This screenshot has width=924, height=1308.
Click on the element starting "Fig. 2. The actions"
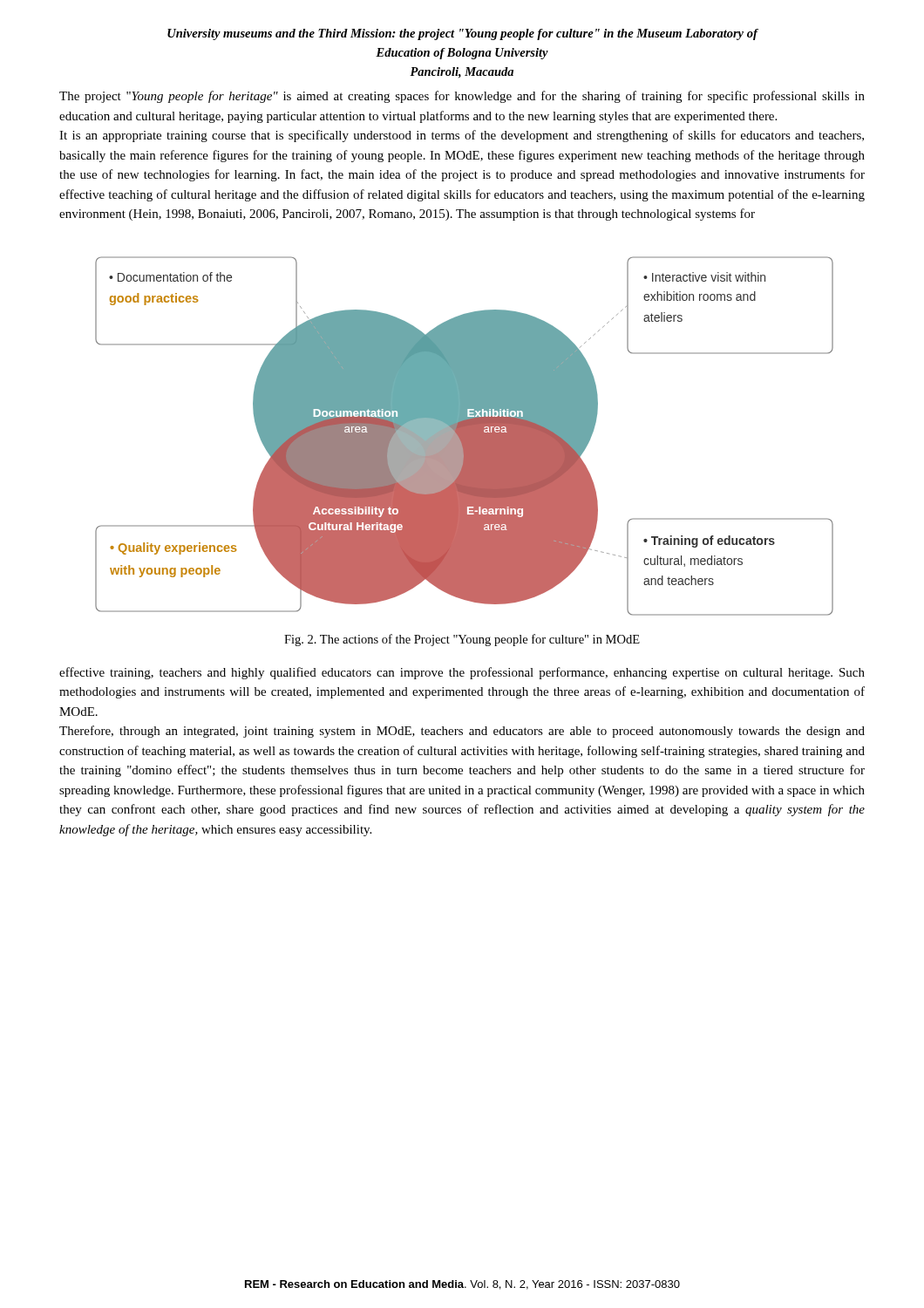462,639
